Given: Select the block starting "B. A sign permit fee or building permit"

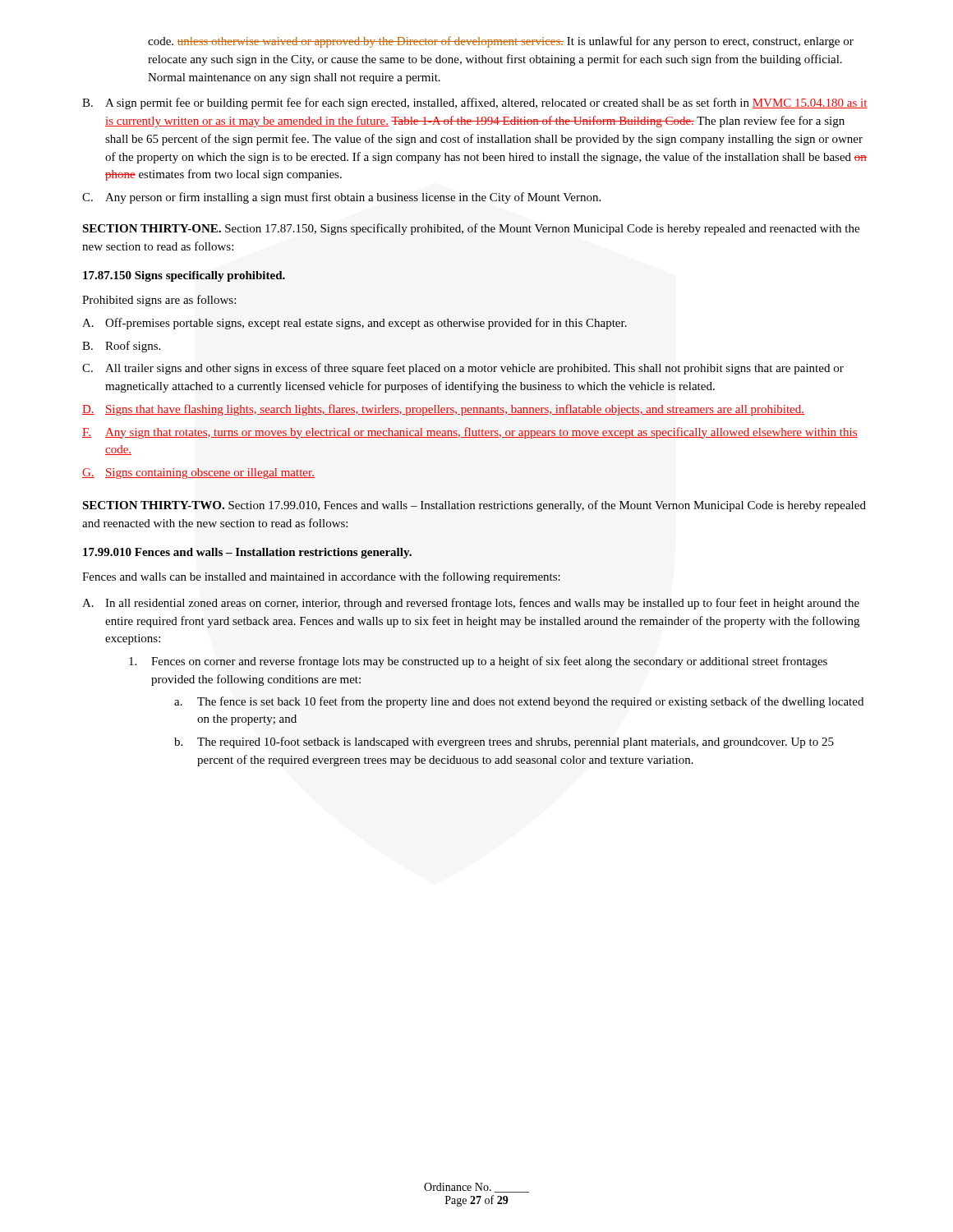Looking at the screenshot, I should (x=476, y=139).
